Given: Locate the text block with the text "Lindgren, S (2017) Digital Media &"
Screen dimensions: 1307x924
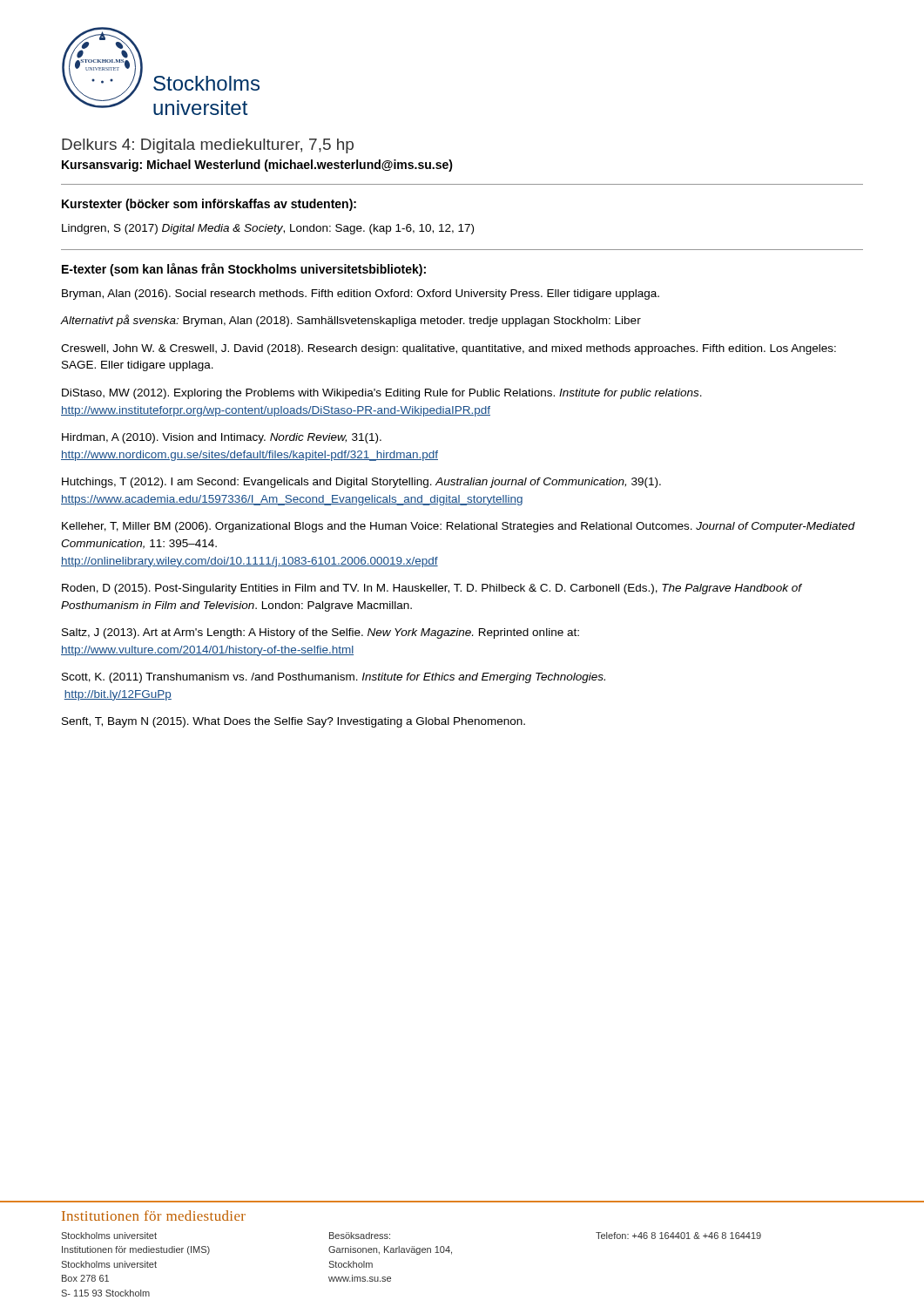Looking at the screenshot, I should (268, 228).
